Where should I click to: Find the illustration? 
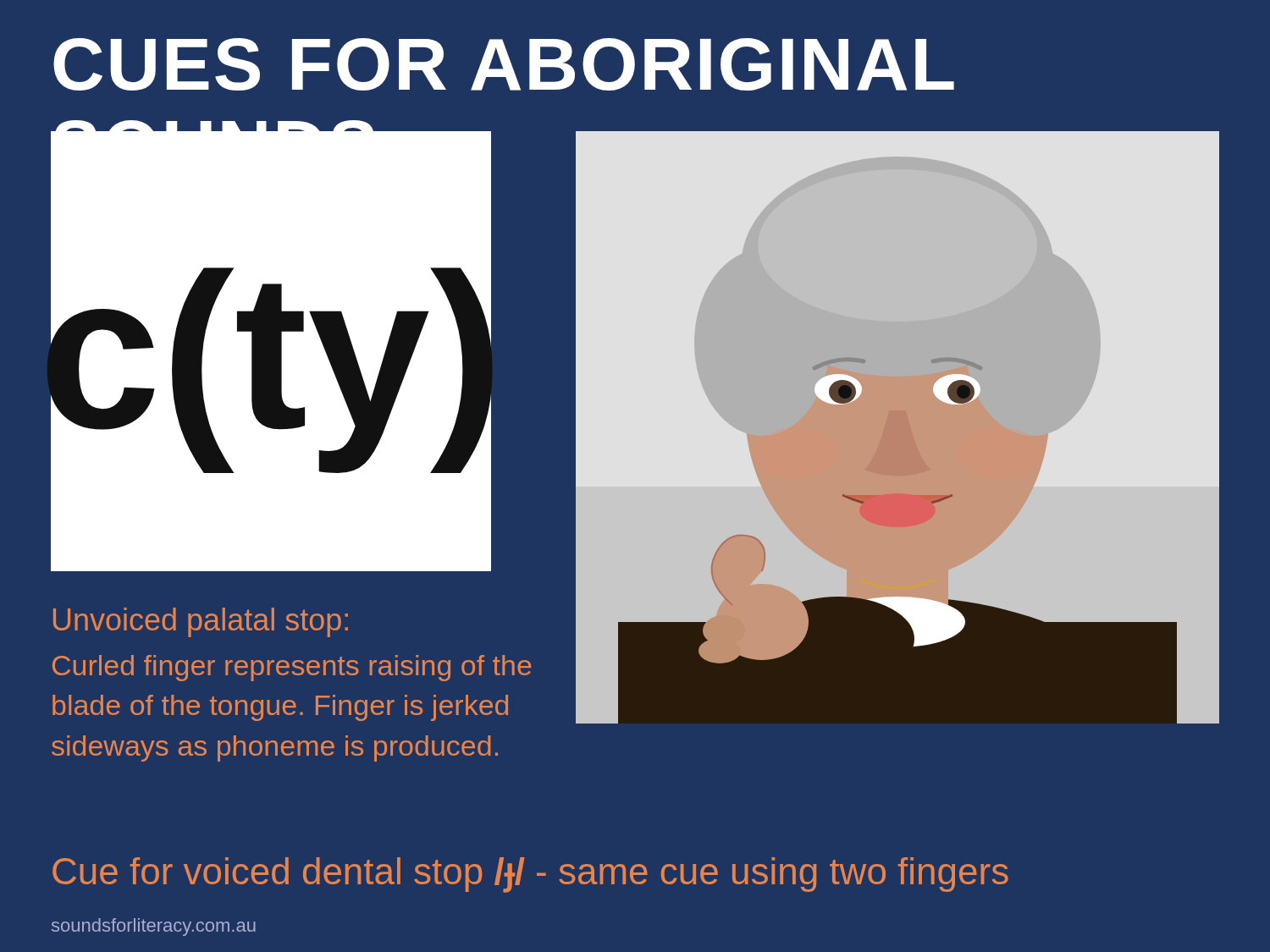tap(271, 351)
